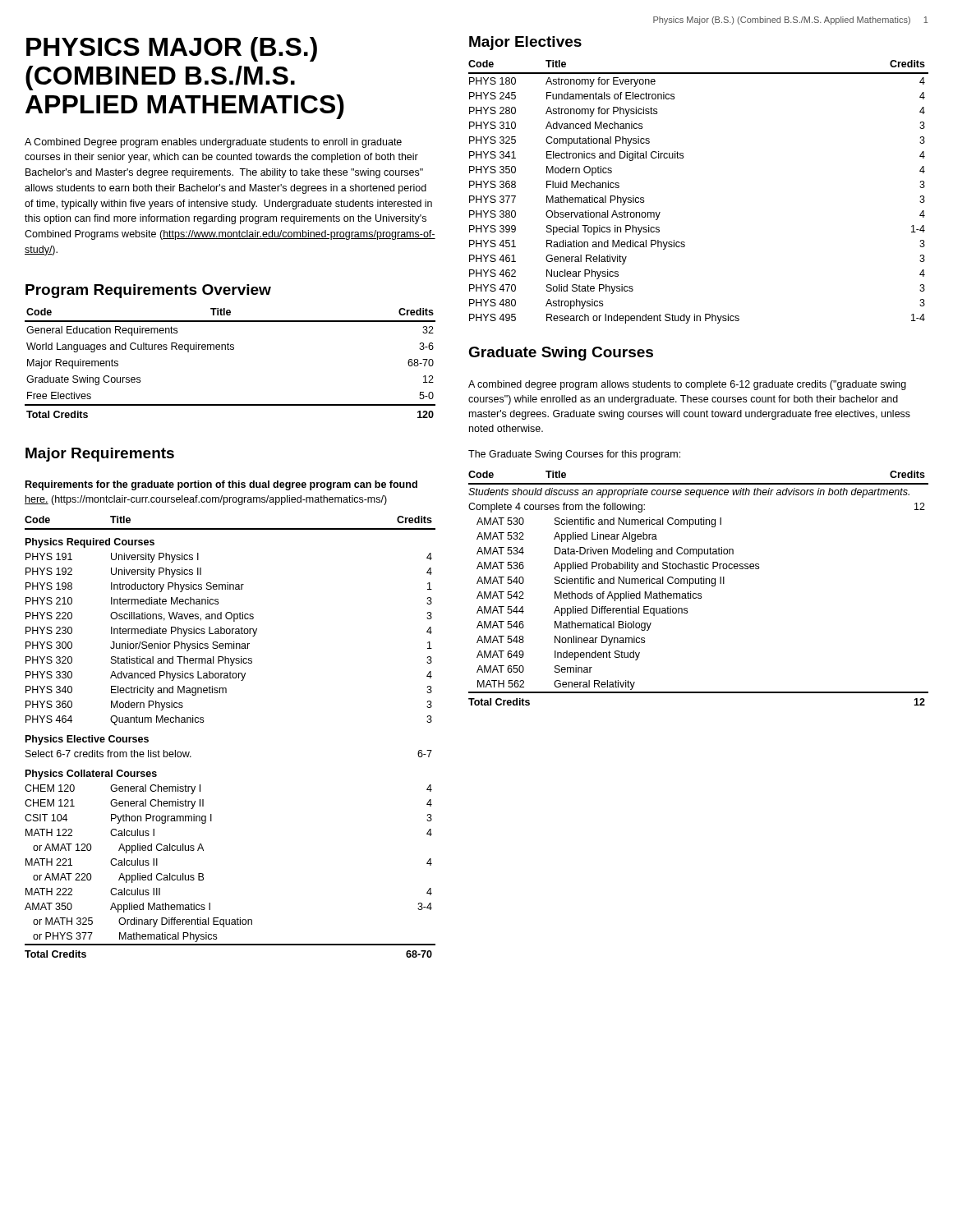Viewport: 953px width, 1232px height.
Task: Where does it say "Graduate Swing Courses"?
Action: tap(561, 352)
